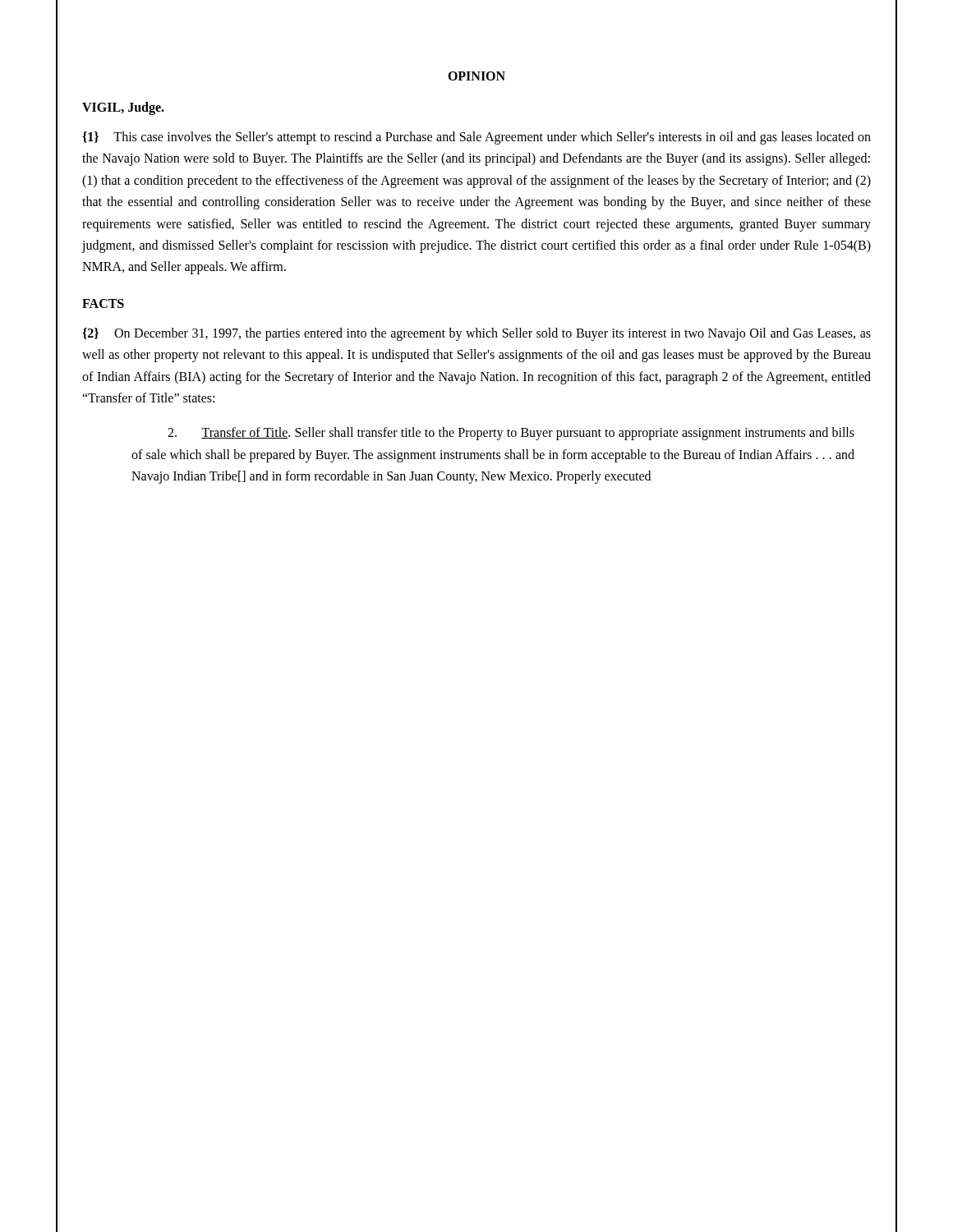Where is the passage that starts "{1} This case involves the Seller's attempt"?
This screenshot has width=953, height=1232.
tap(476, 202)
